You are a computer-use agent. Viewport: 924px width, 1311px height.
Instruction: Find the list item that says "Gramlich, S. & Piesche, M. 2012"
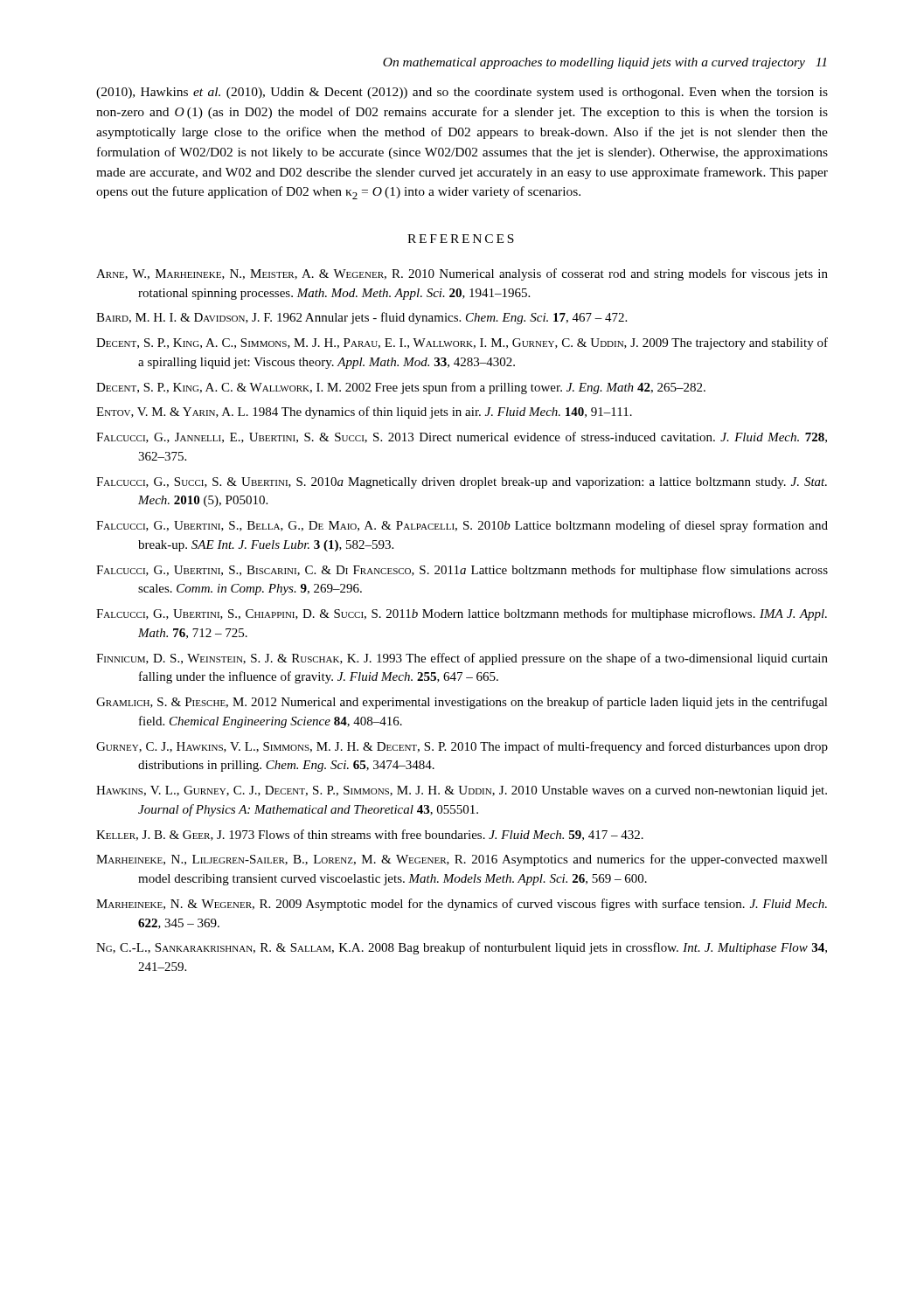click(x=462, y=711)
